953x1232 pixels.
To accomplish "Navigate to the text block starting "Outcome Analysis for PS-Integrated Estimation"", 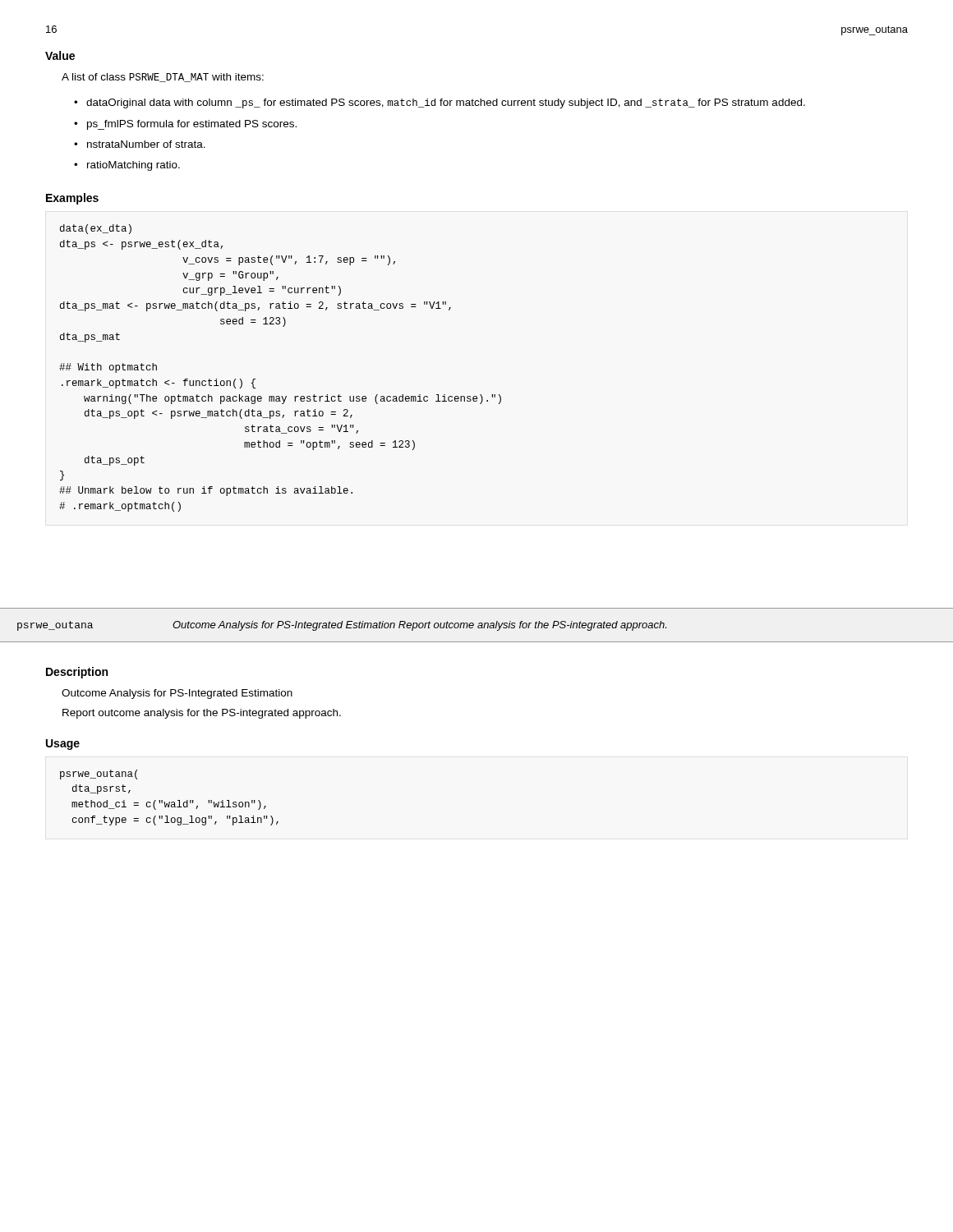I will 177,693.
